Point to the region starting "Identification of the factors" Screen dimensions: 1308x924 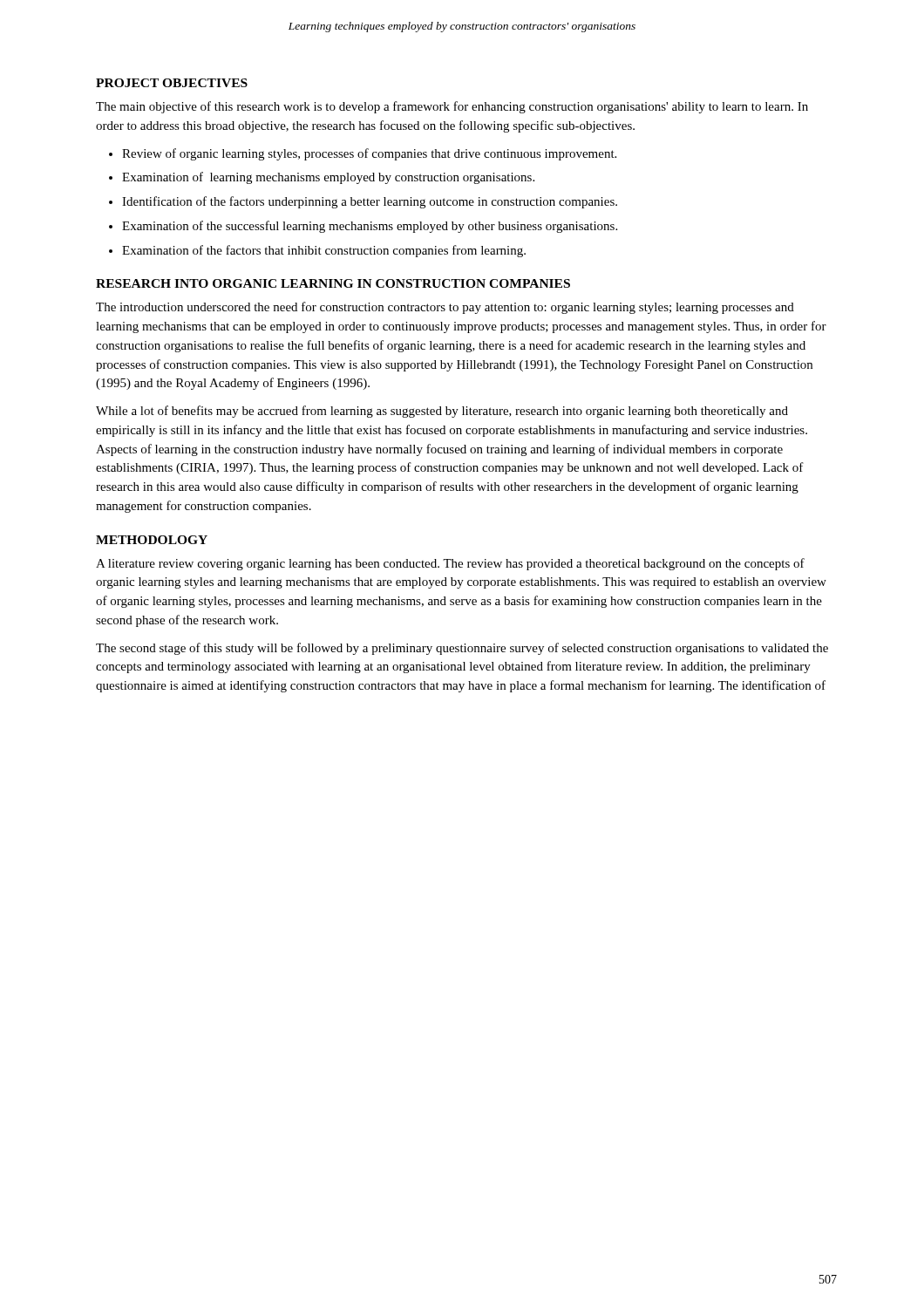tap(370, 201)
